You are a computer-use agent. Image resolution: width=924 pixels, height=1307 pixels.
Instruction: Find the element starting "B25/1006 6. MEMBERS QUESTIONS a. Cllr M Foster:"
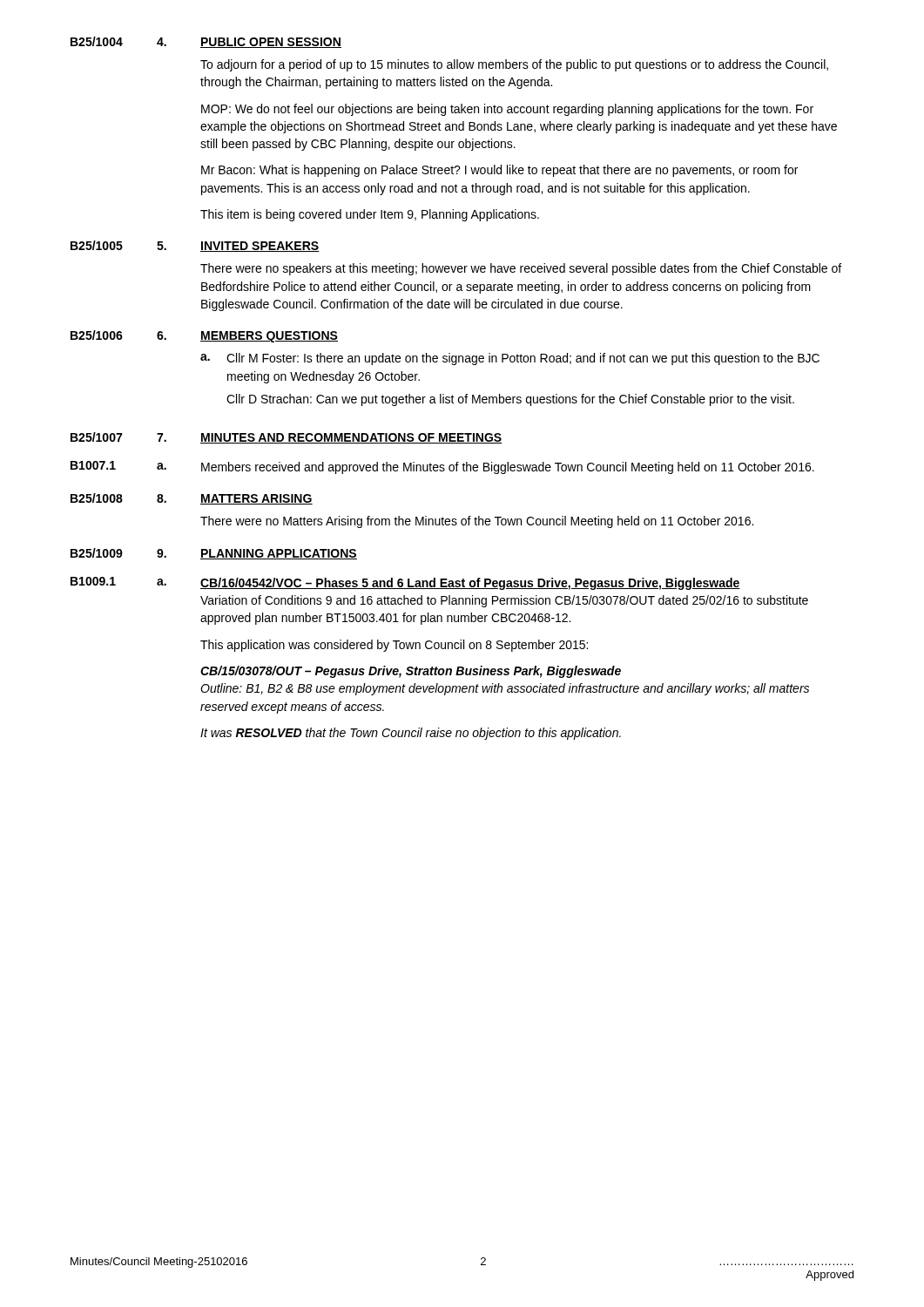coord(204,336)
